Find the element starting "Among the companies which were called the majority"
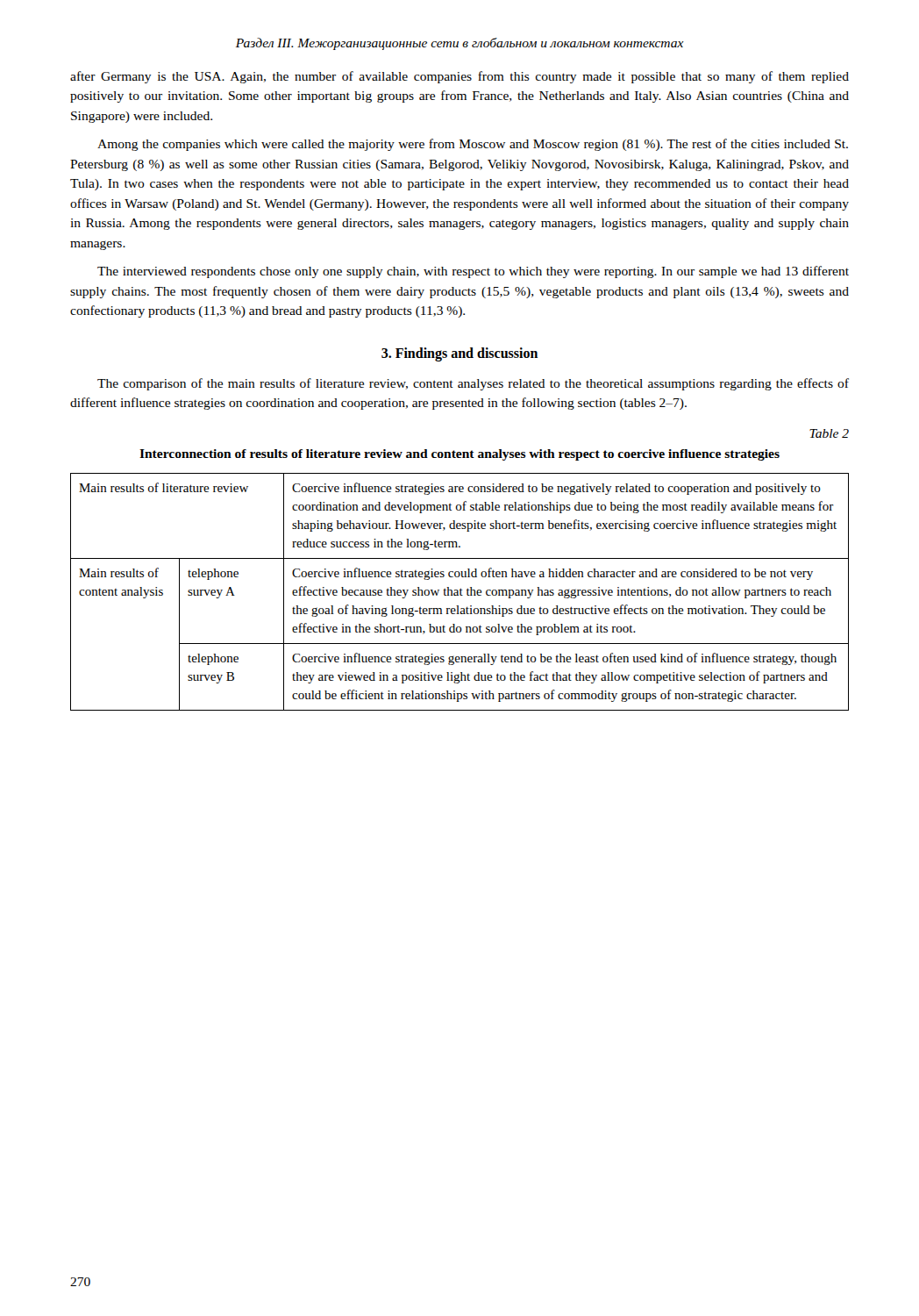This screenshot has height=1316, width=919. [x=460, y=194]
